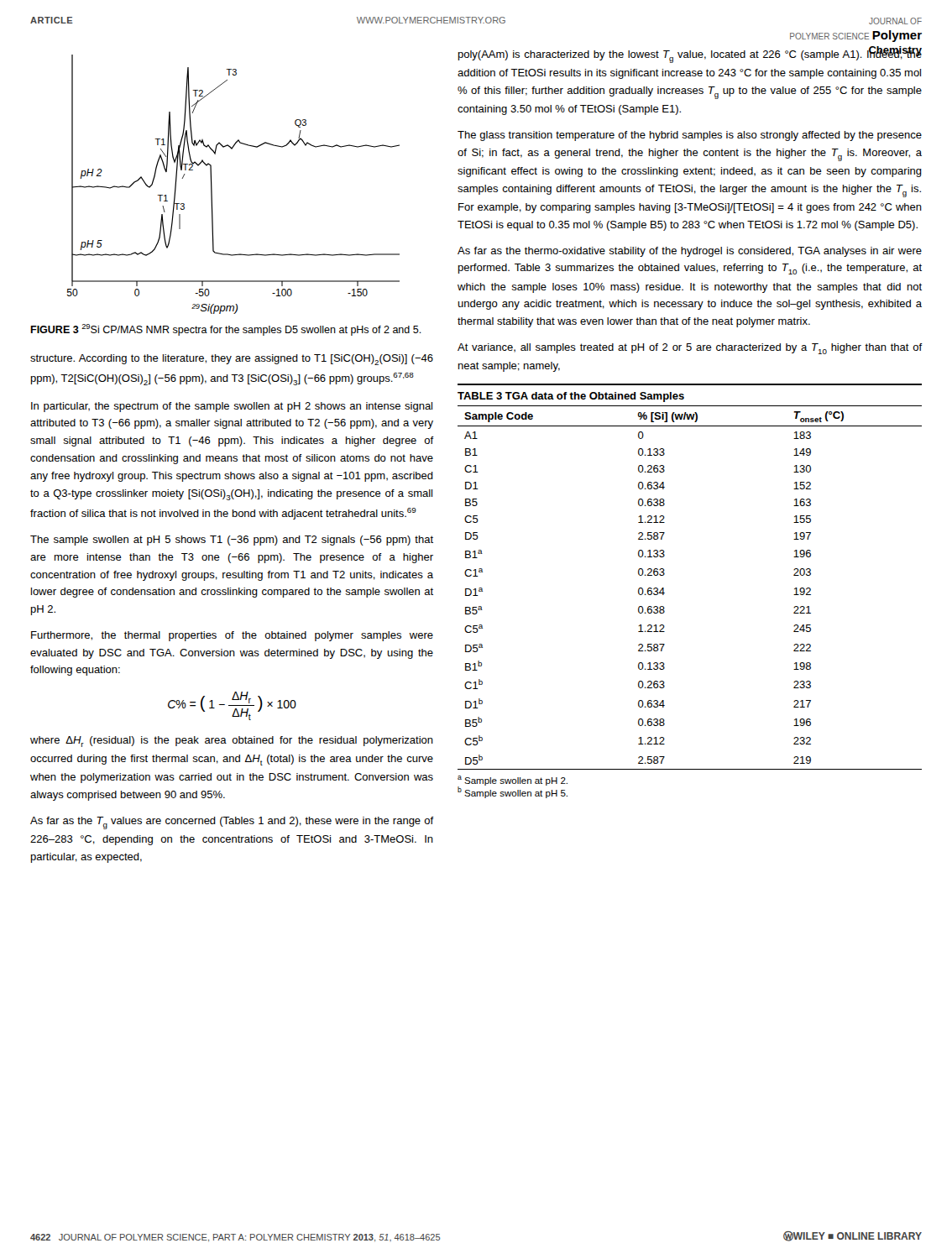Click on the text block that says "where ΔHr (residual) is"
This screenshot has width=952, height=1259.
coord(232,767)
